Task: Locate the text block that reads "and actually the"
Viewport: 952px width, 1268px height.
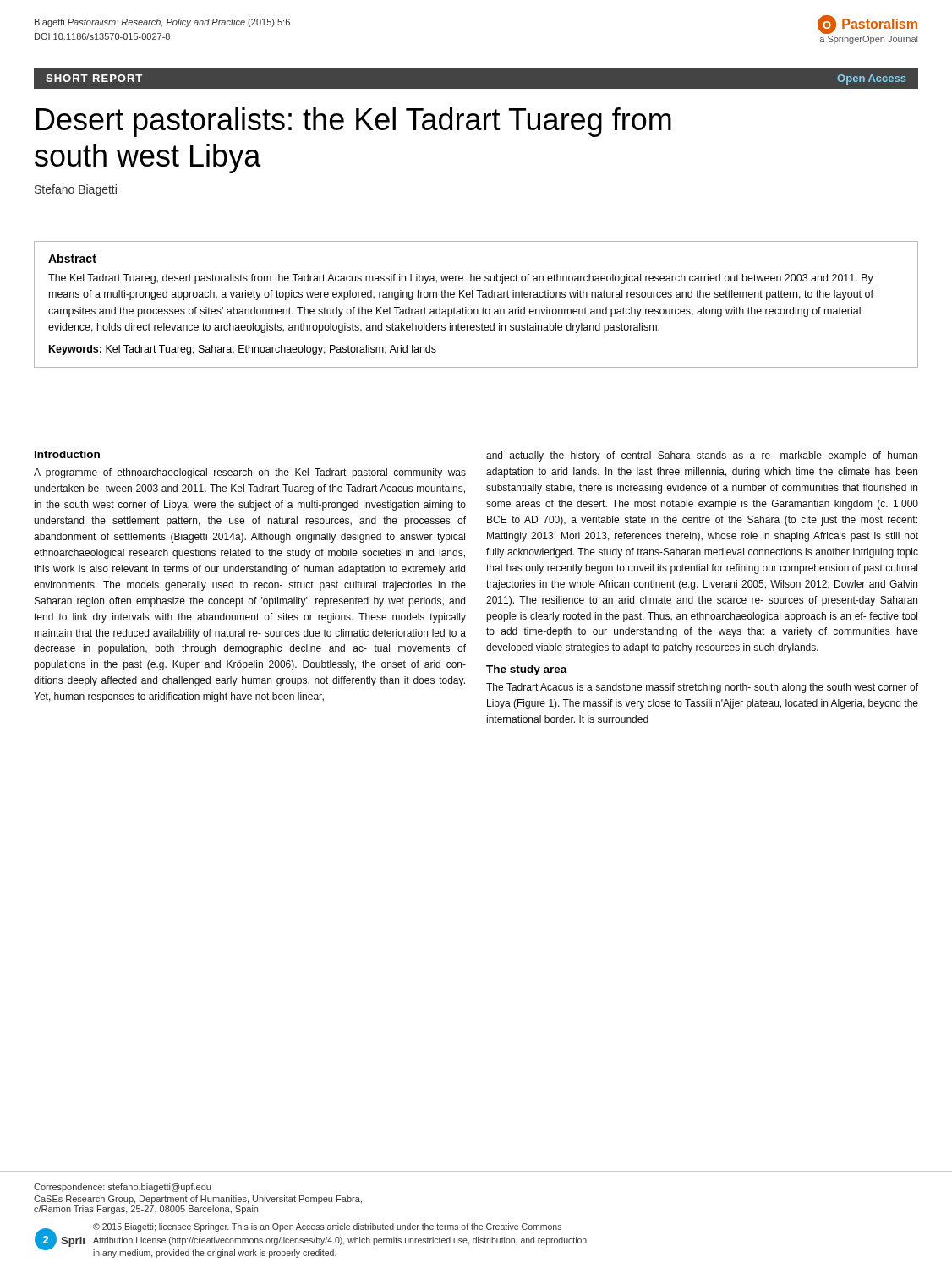Action: pyautogui.click(x=702, y=552)
